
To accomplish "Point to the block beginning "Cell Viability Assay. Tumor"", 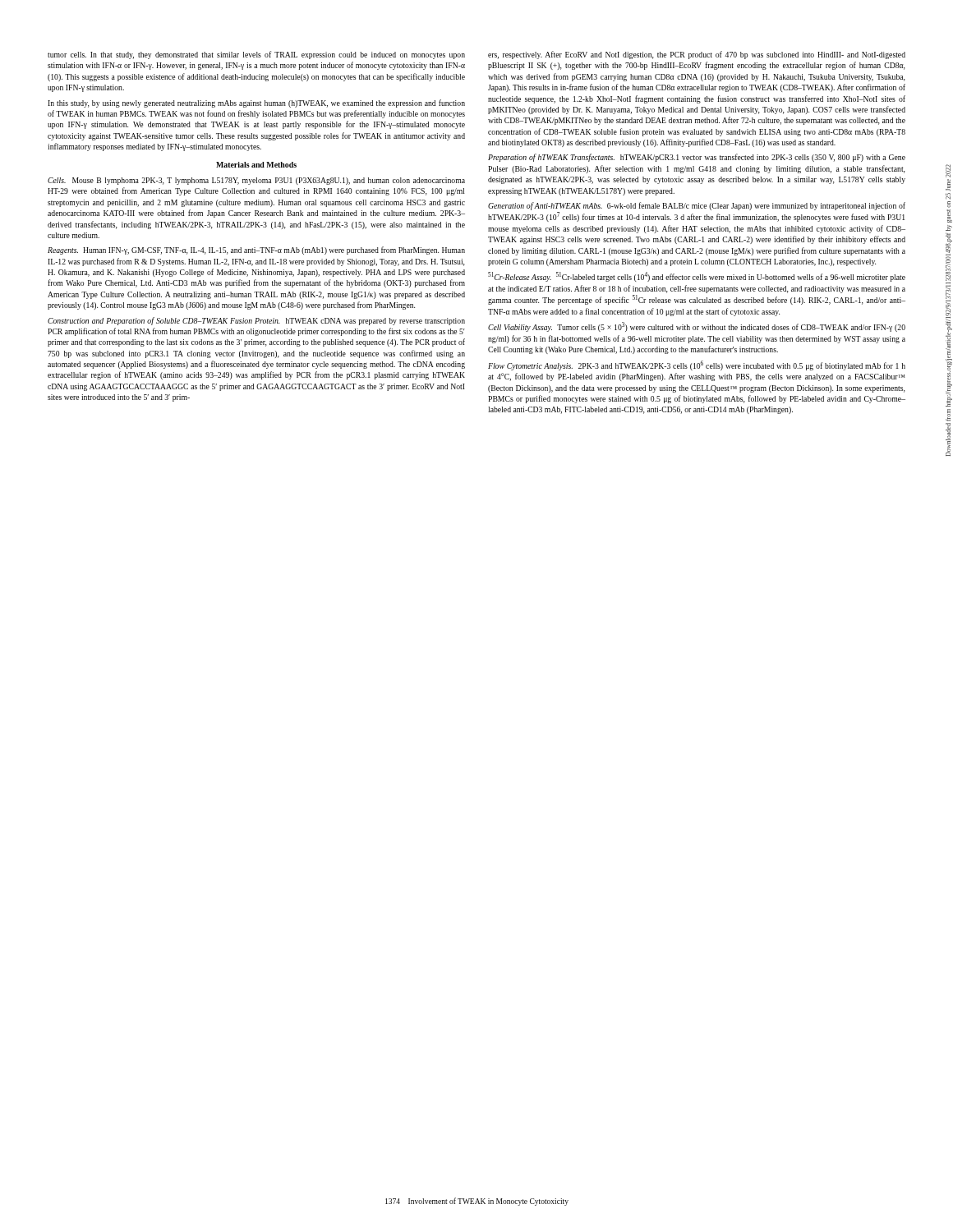I will coord(697,338).
